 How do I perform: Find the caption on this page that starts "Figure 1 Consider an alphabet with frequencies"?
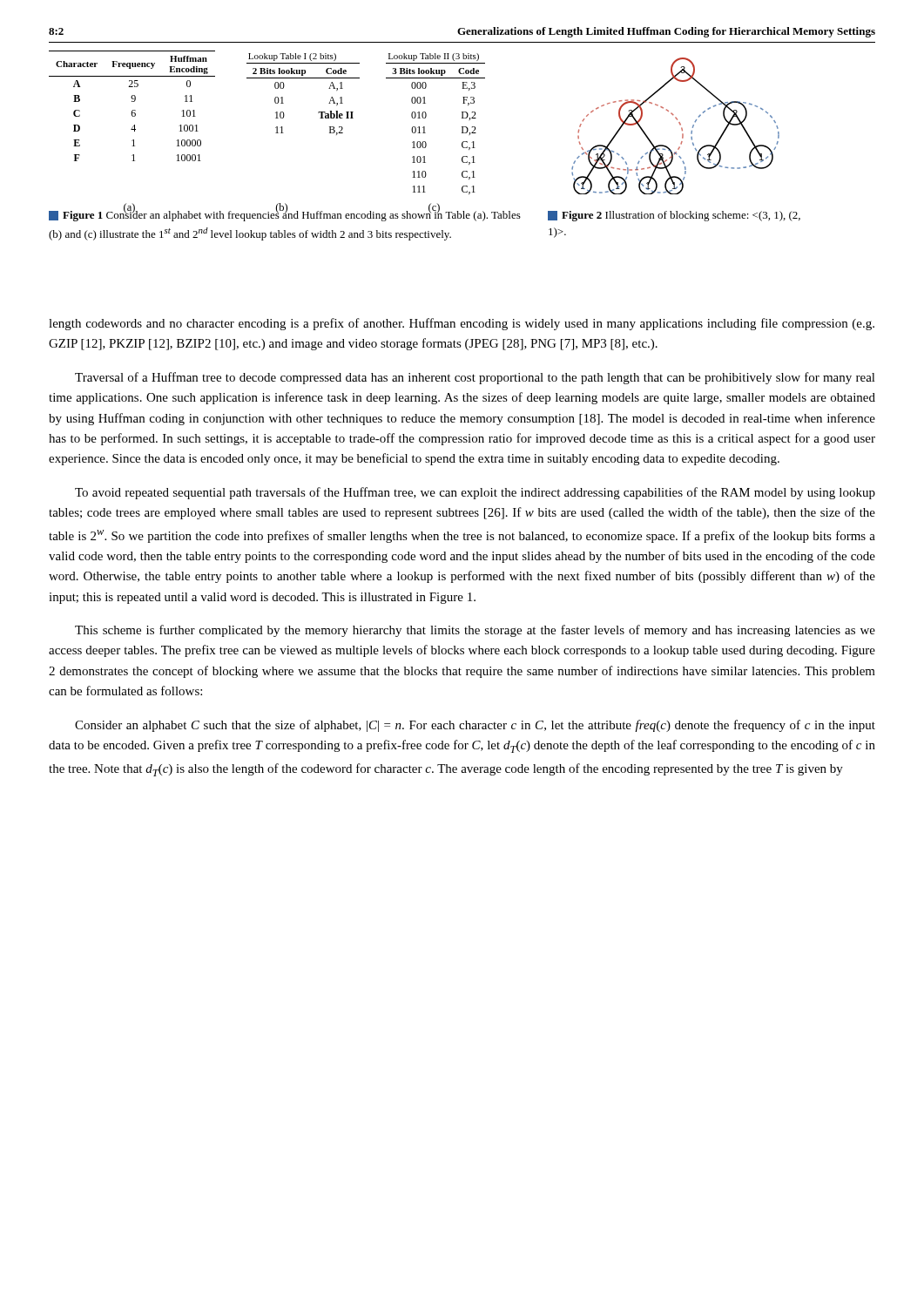pos(285,224)
